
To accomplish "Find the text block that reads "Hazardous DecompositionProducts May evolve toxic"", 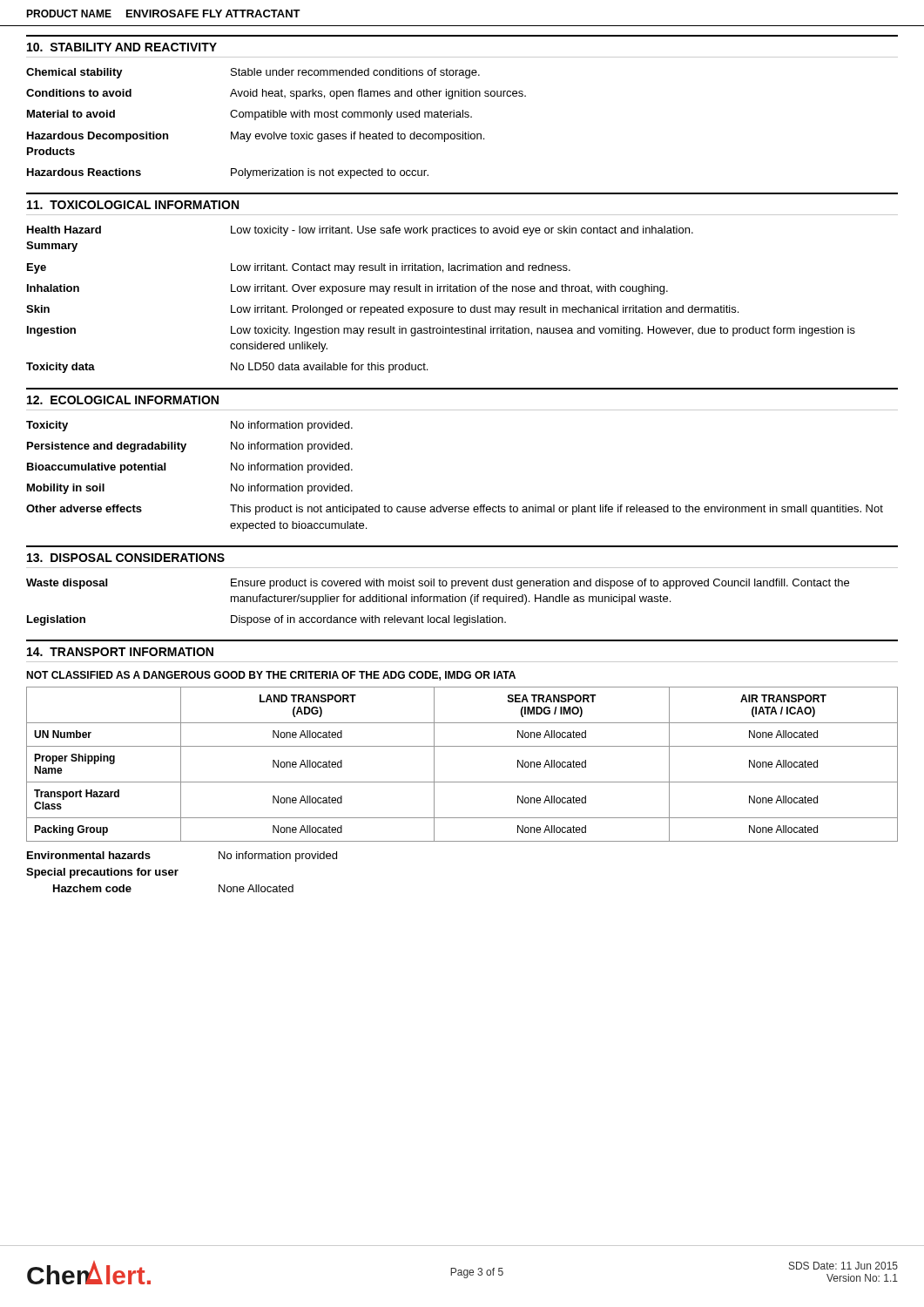I will 462,144.
